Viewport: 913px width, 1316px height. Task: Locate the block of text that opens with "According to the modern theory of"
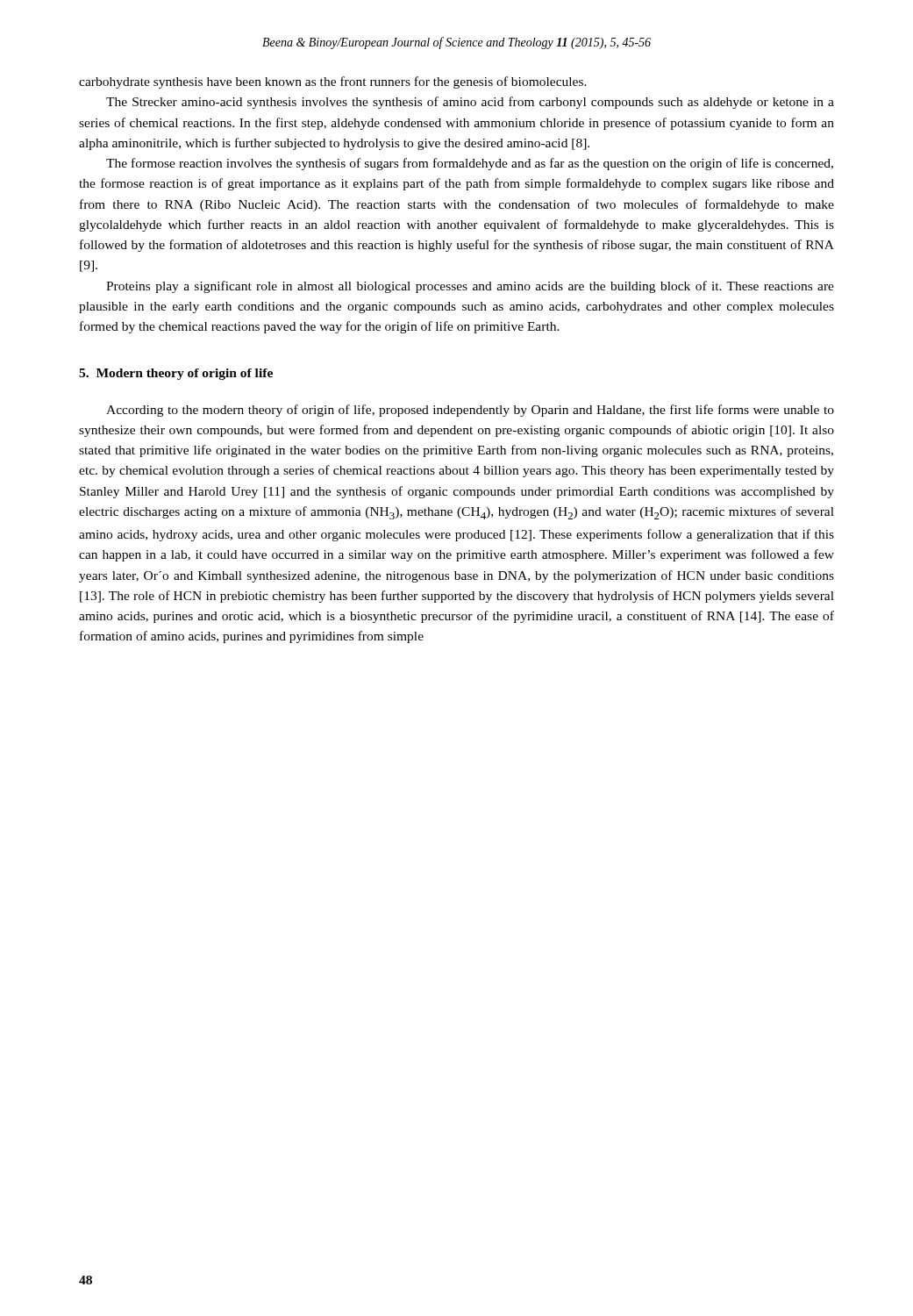point(456,523)
